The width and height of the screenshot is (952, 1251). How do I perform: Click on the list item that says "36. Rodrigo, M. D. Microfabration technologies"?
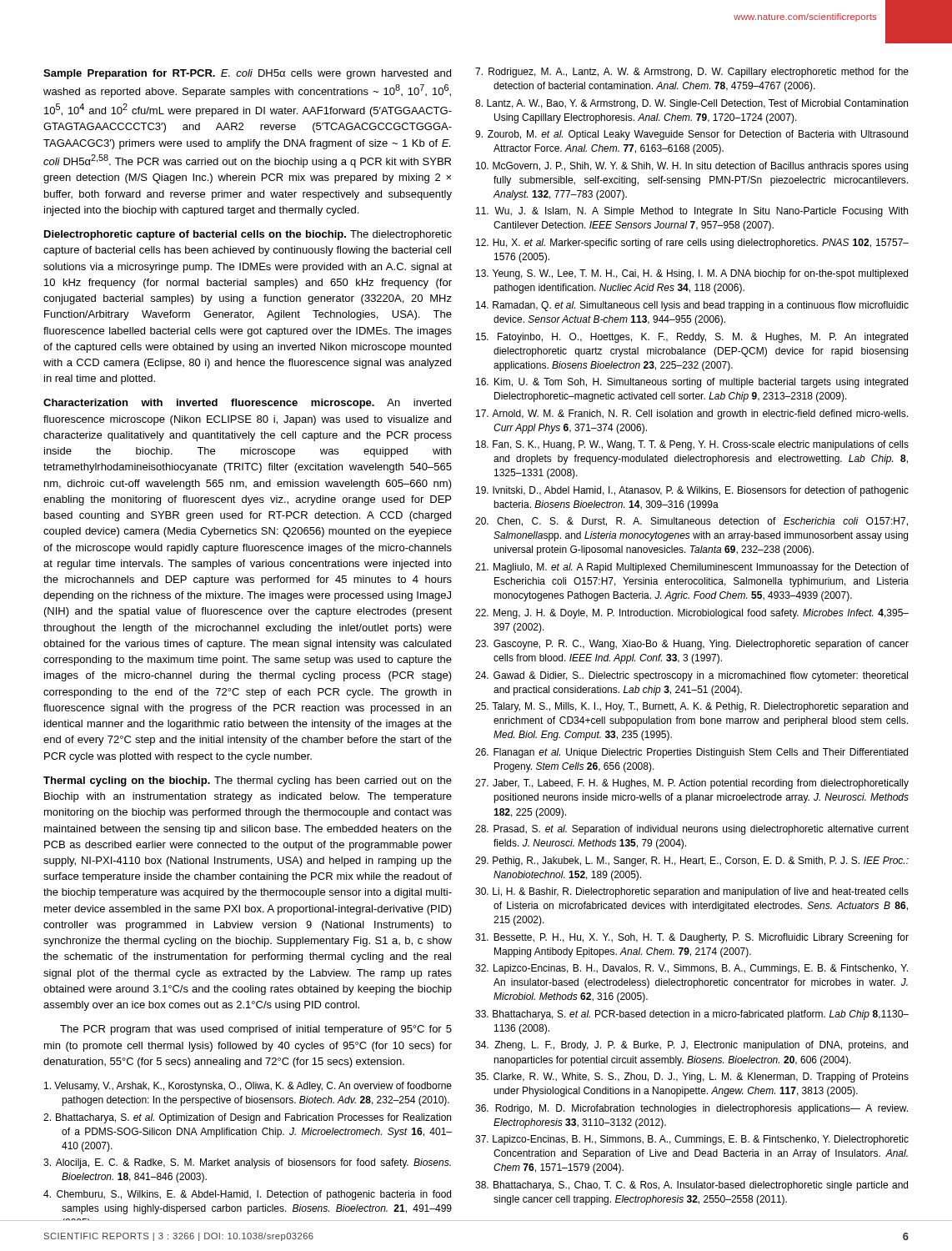pos(692,1116)
